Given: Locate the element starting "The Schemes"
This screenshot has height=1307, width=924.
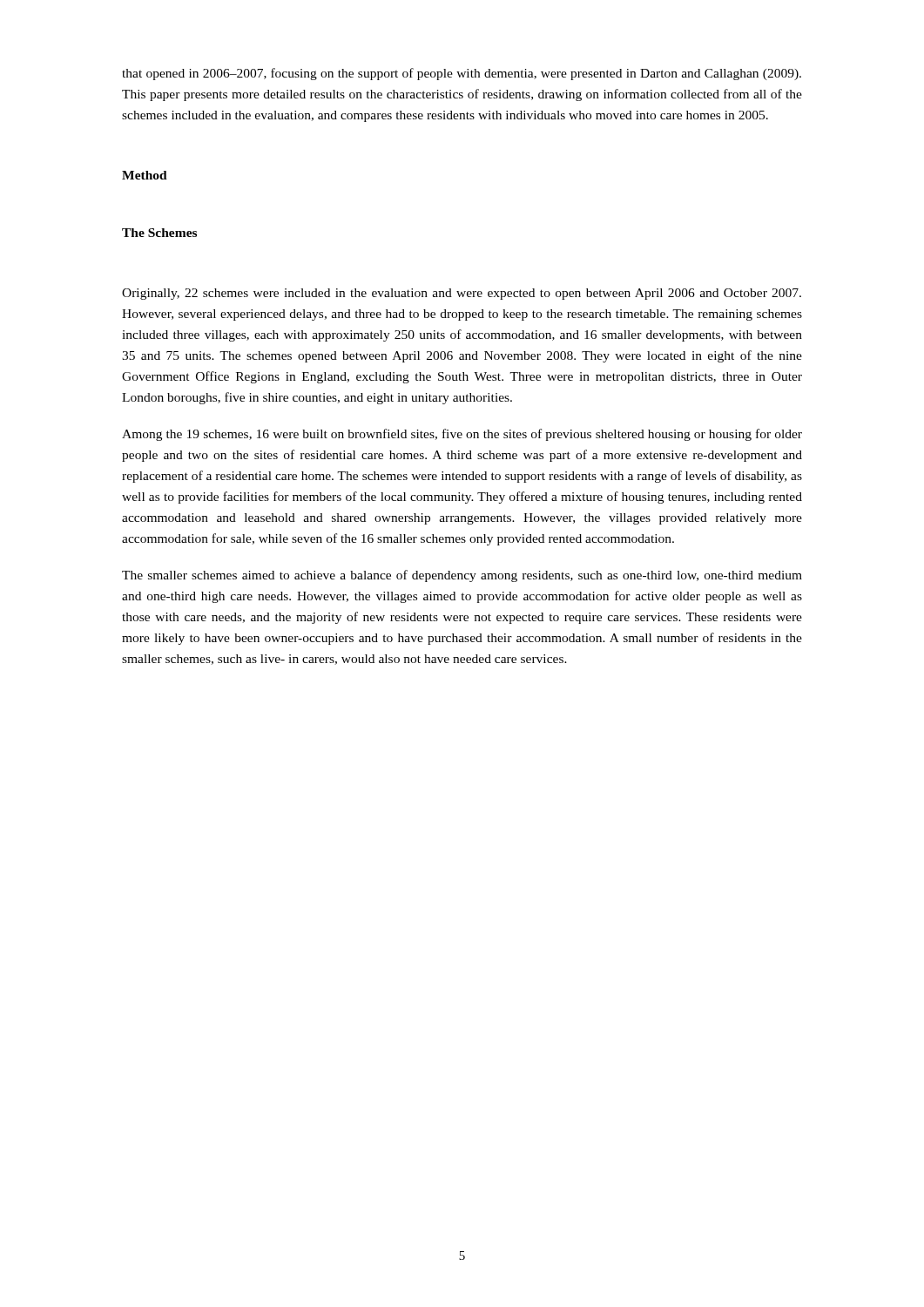Looking at the screenshot, I should pyautogui.click(x=160, y=232).
